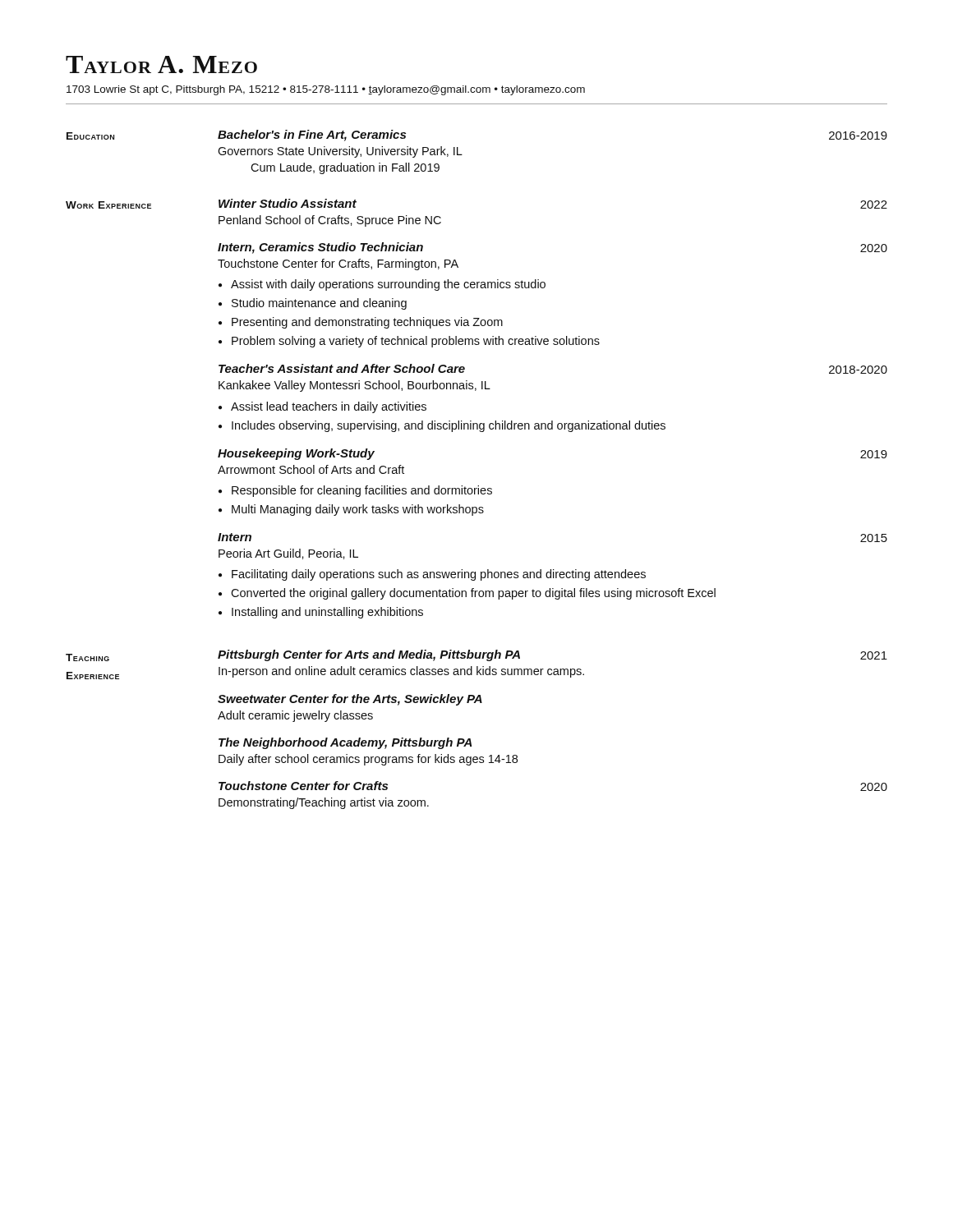Navigate to the text starting "Studio maintenance and cleaning"
The width and height of the screenshot is (953, 1232).
(319, 303)
